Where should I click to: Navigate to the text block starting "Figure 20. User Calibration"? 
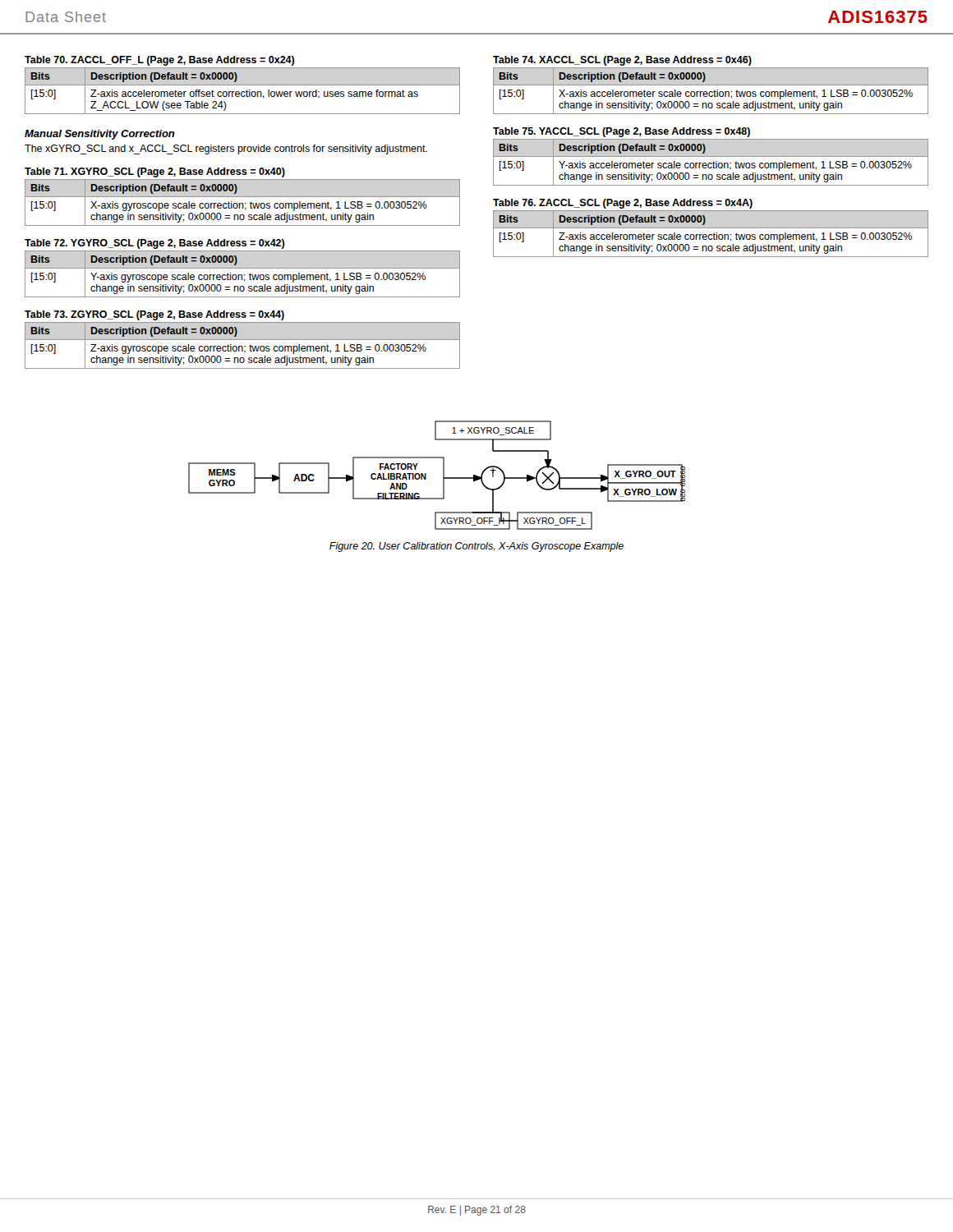[x=476, y=546]
